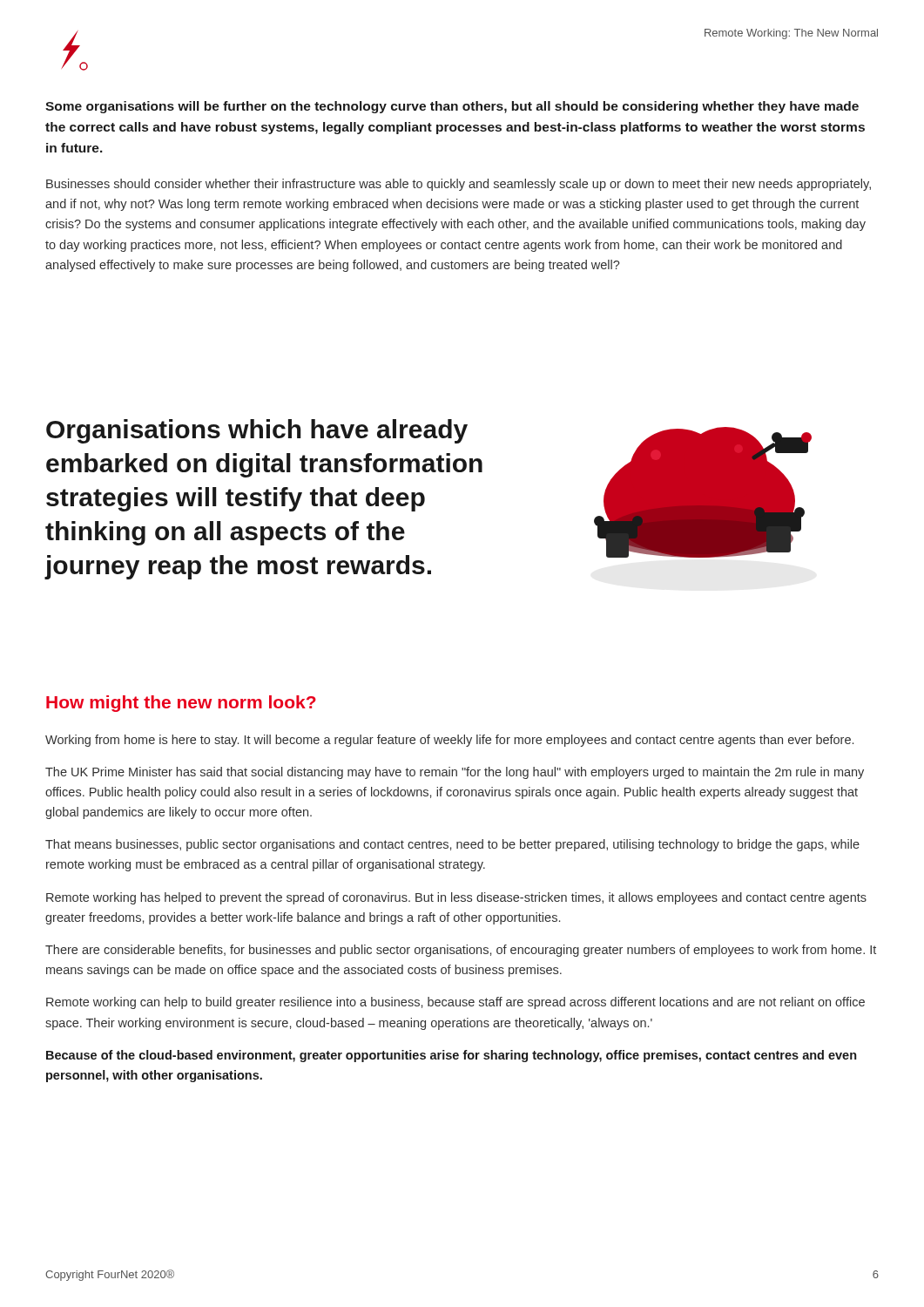Image resolution: width=924 pixels, height=1307 pixels.
Task: Point to the text block starting "Organisations which have already embarked on digital"
Action: (264, 497)
